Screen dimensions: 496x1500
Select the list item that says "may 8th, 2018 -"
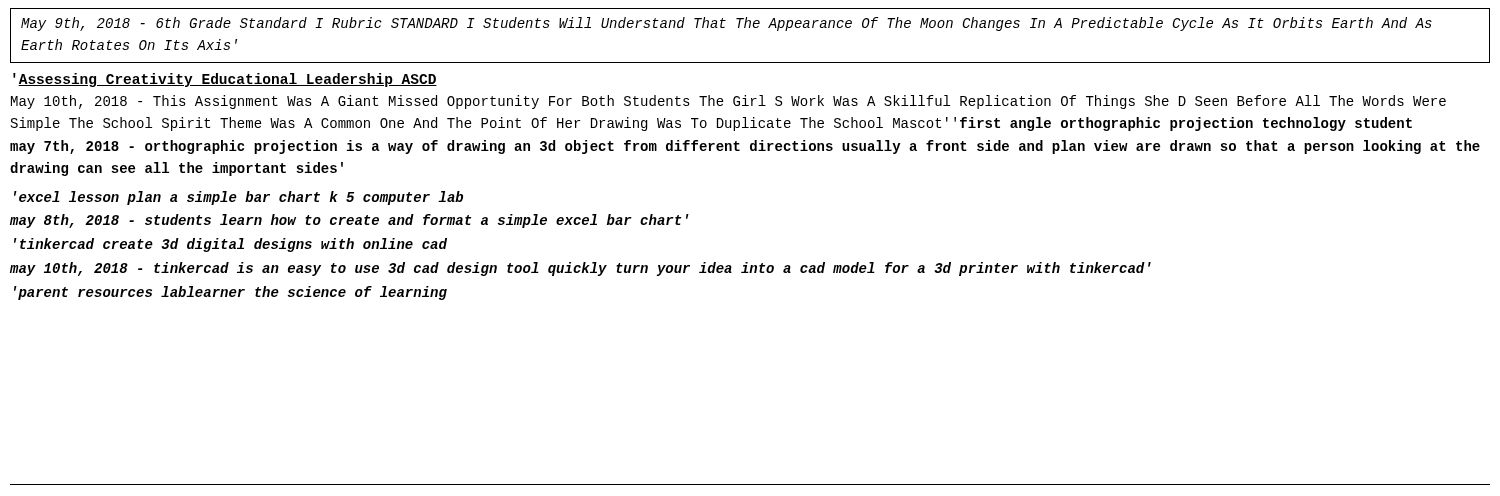(x=350, y=221)
